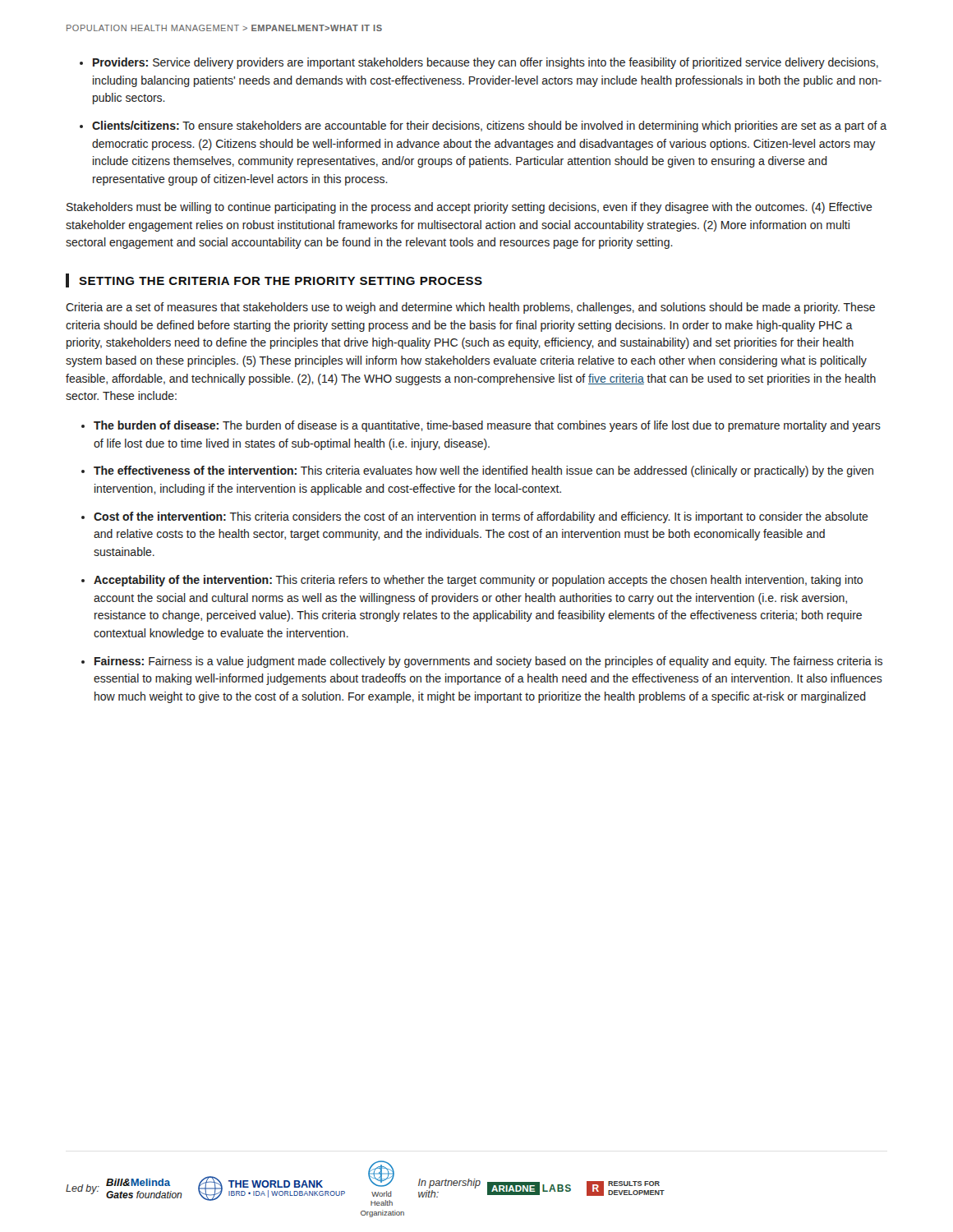Locate the list item containing "The burden of disease: The"
This screenshot has height=1232, width=953.
click(x=487, y=434)
